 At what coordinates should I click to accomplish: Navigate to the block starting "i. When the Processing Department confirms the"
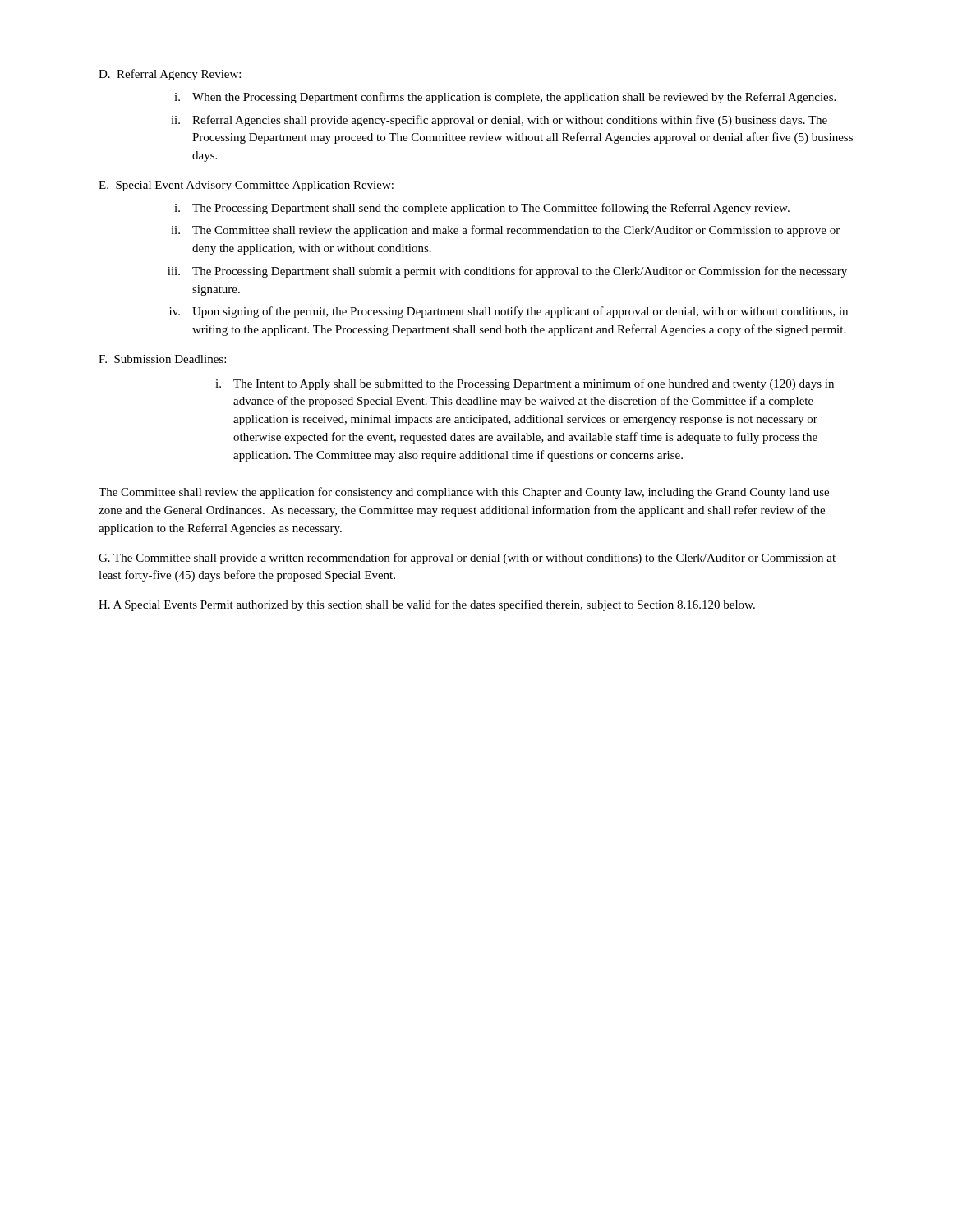click(493, 97)
